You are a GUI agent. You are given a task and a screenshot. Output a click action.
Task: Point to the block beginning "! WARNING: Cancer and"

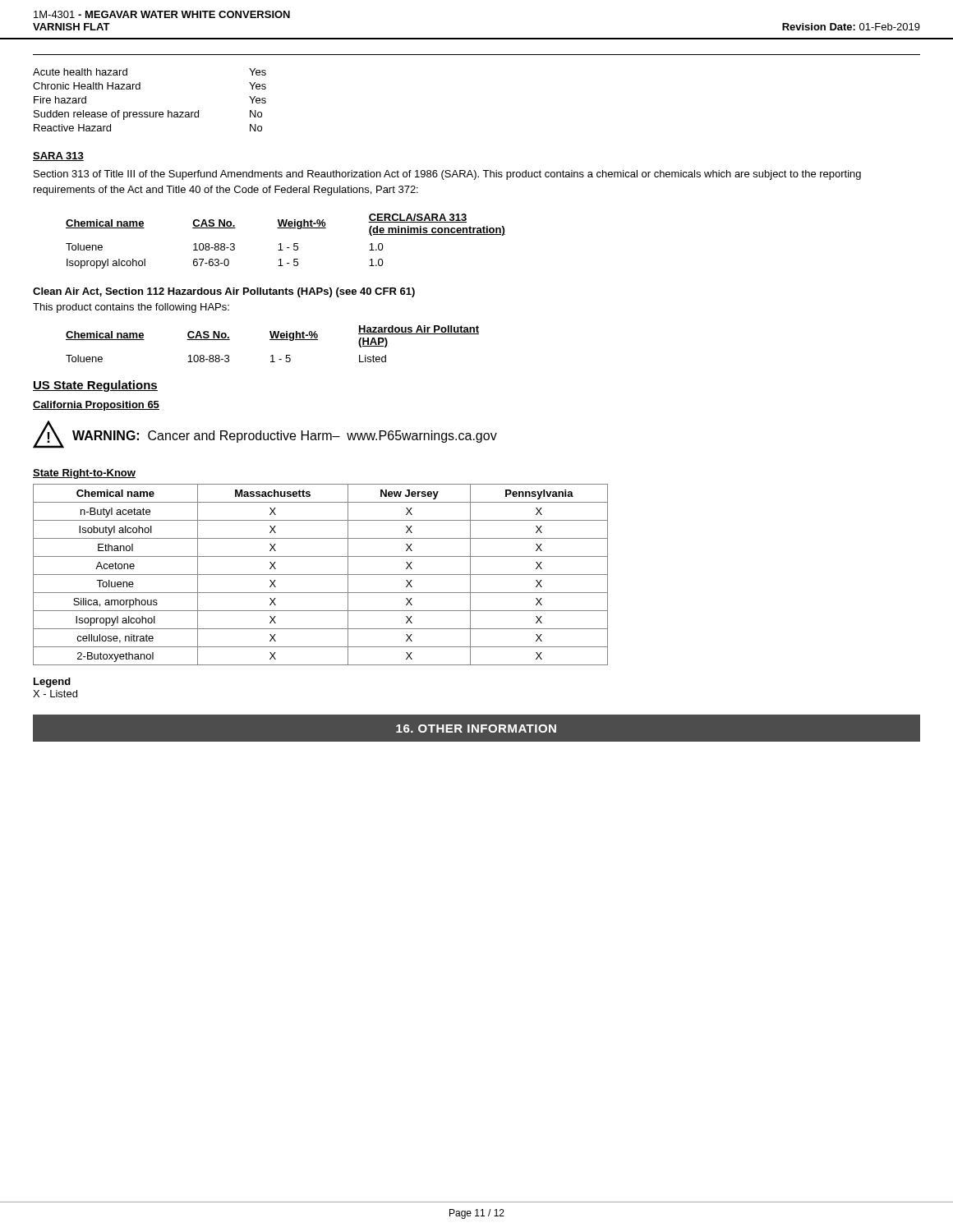pos(265,436)
